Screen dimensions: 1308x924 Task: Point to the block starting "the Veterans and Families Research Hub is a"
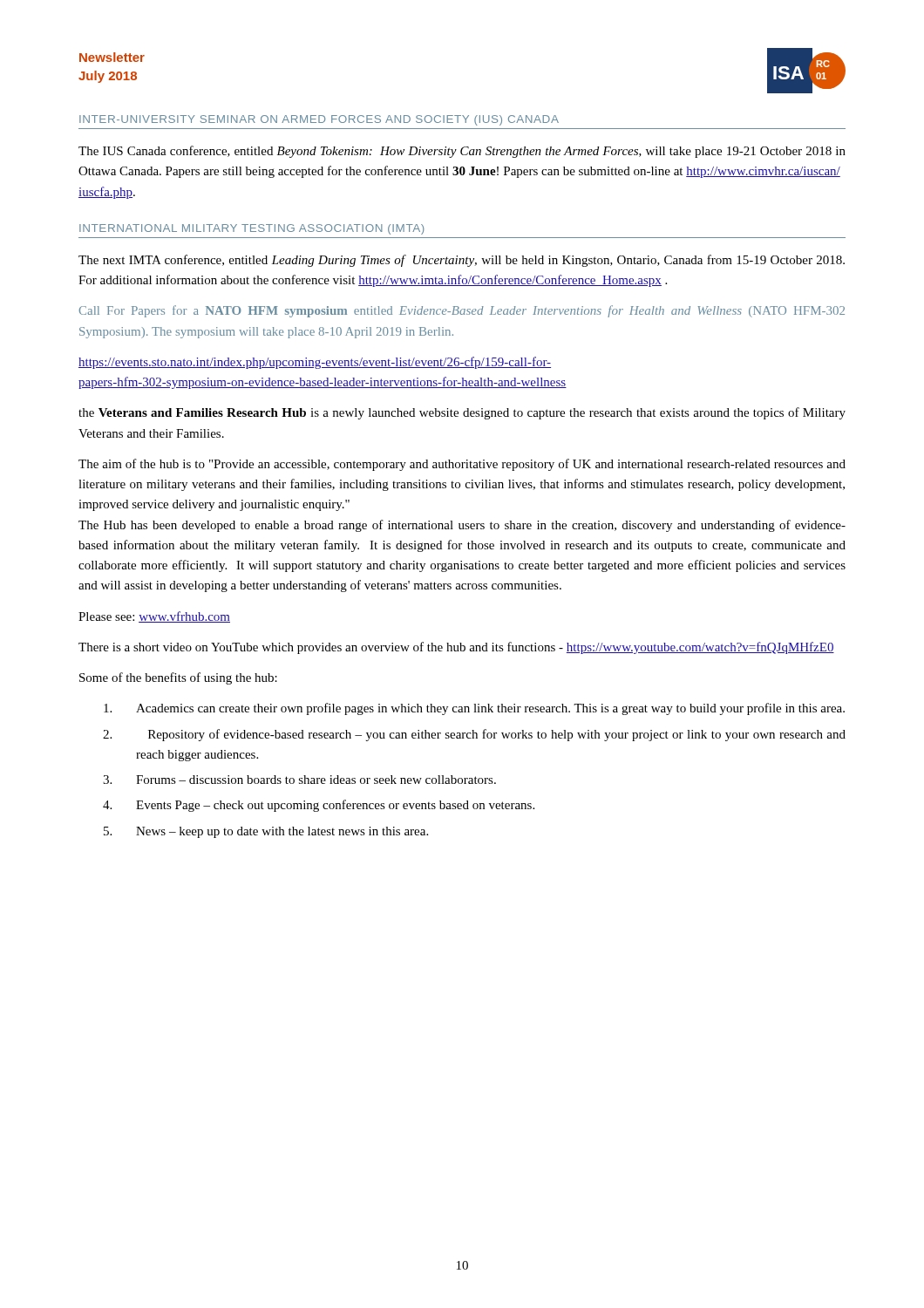point(462,423)
